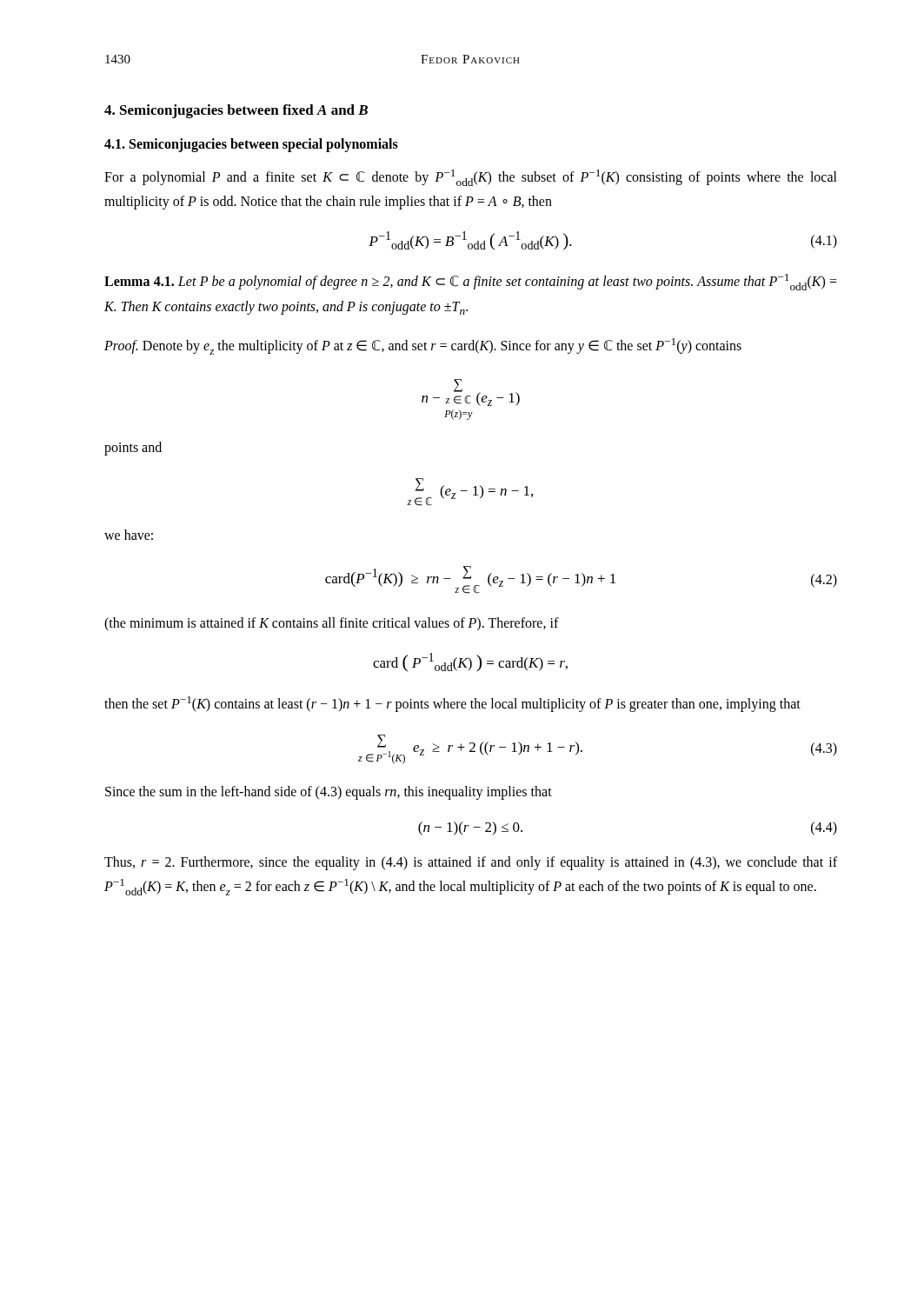The height and width of the screenshot is (1304, 924).
Task: Click on the block starting "points and"
Action: [x=133, y=447]
